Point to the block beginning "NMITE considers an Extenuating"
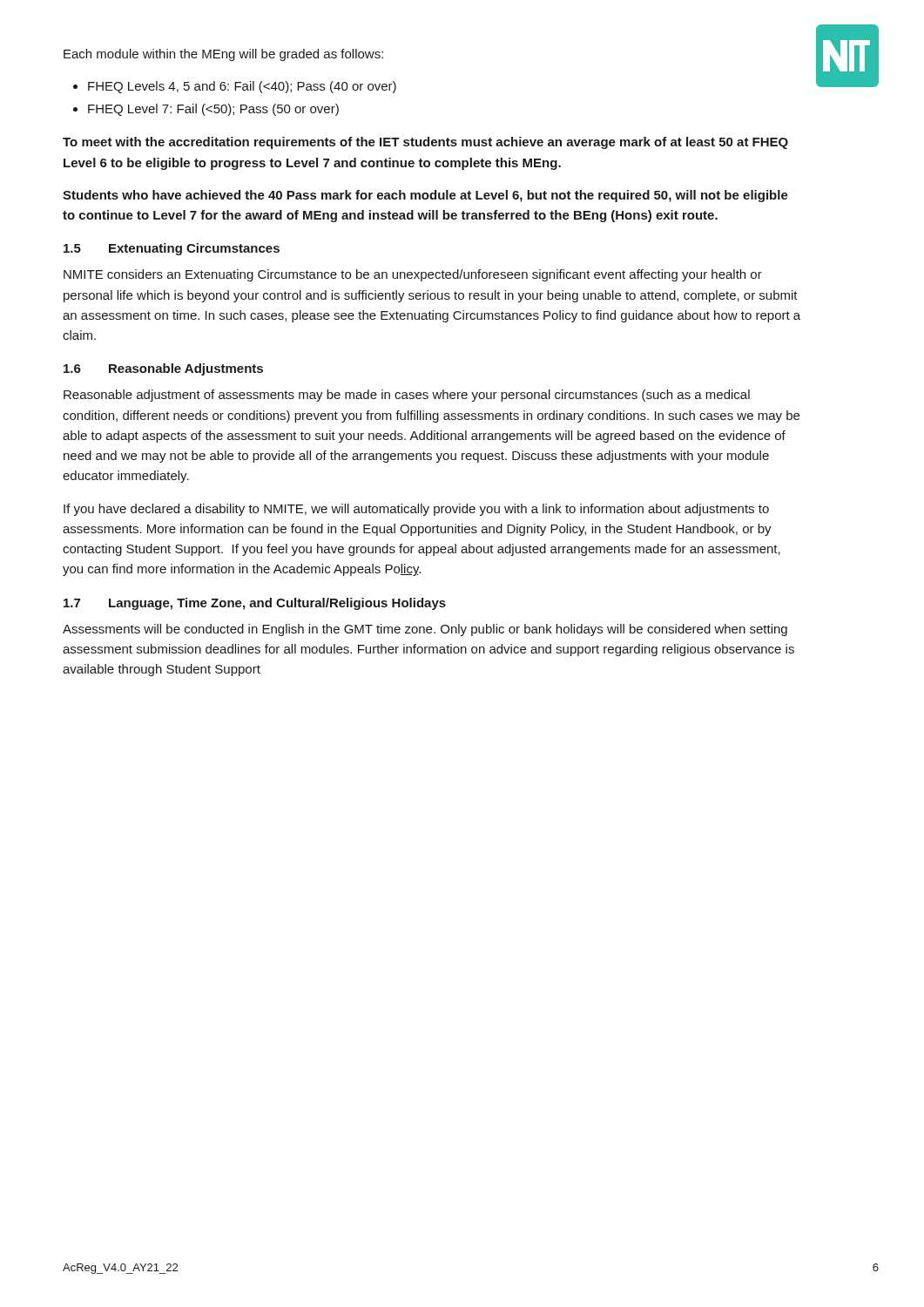The height and width of the screenshot is (1307, 924). [432, 305]
